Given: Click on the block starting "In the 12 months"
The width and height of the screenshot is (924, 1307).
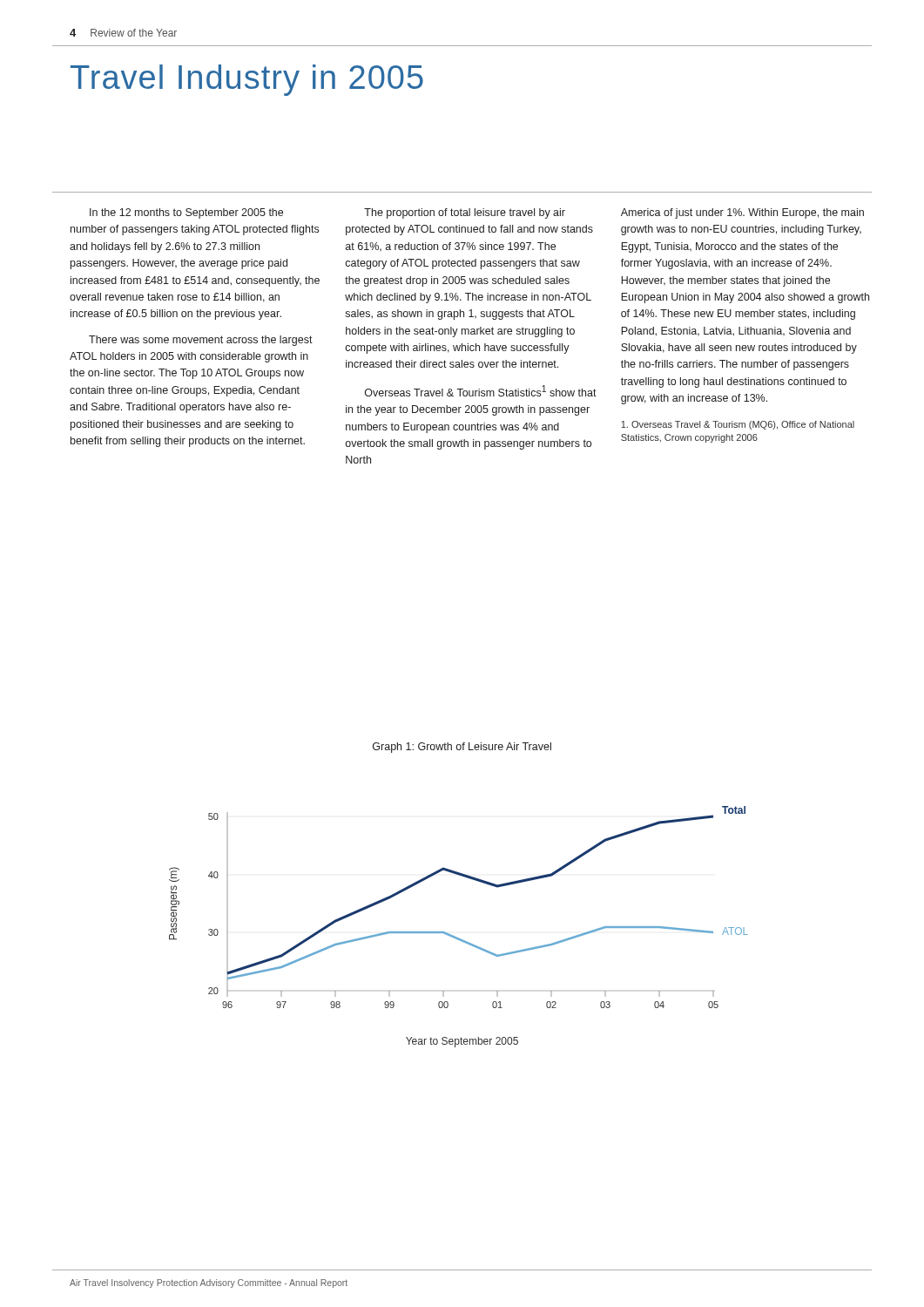Looking at the screenshot, I should point(195,327).
